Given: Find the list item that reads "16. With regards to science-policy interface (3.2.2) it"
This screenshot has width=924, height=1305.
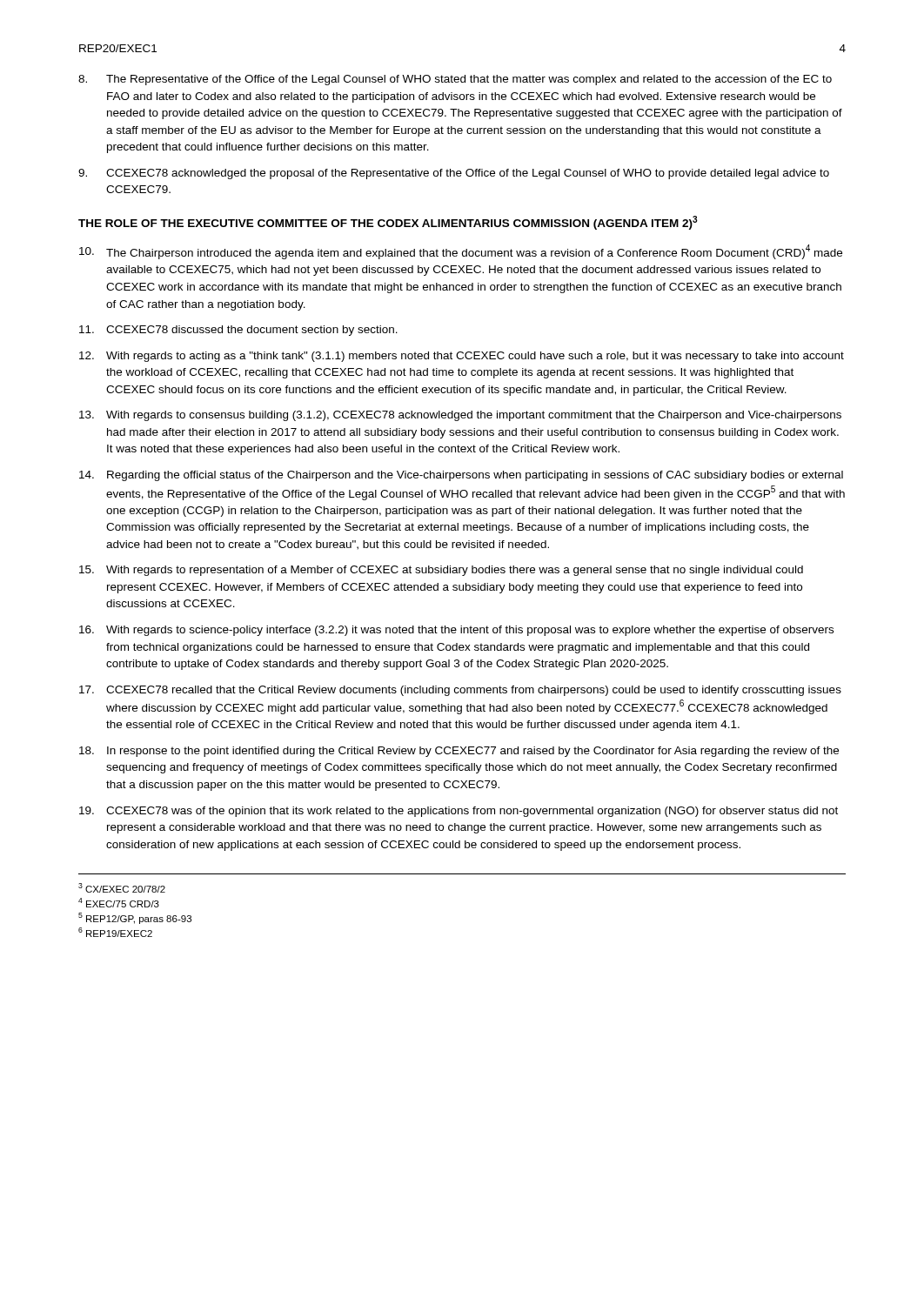Looking at the screenshot, I should (x=462, y=647).
